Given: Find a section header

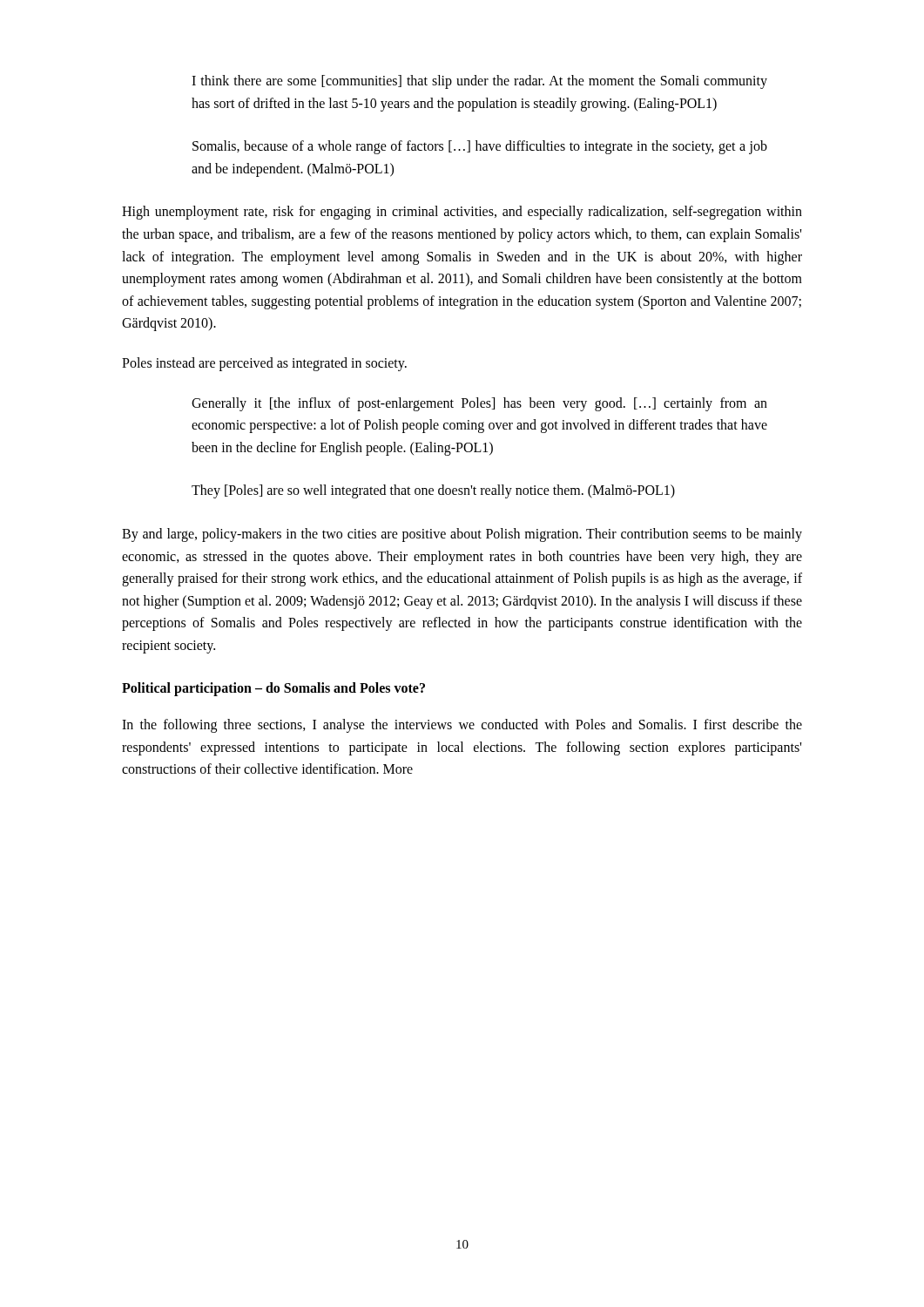Looking at the screenshot, I should coord(274,688).
